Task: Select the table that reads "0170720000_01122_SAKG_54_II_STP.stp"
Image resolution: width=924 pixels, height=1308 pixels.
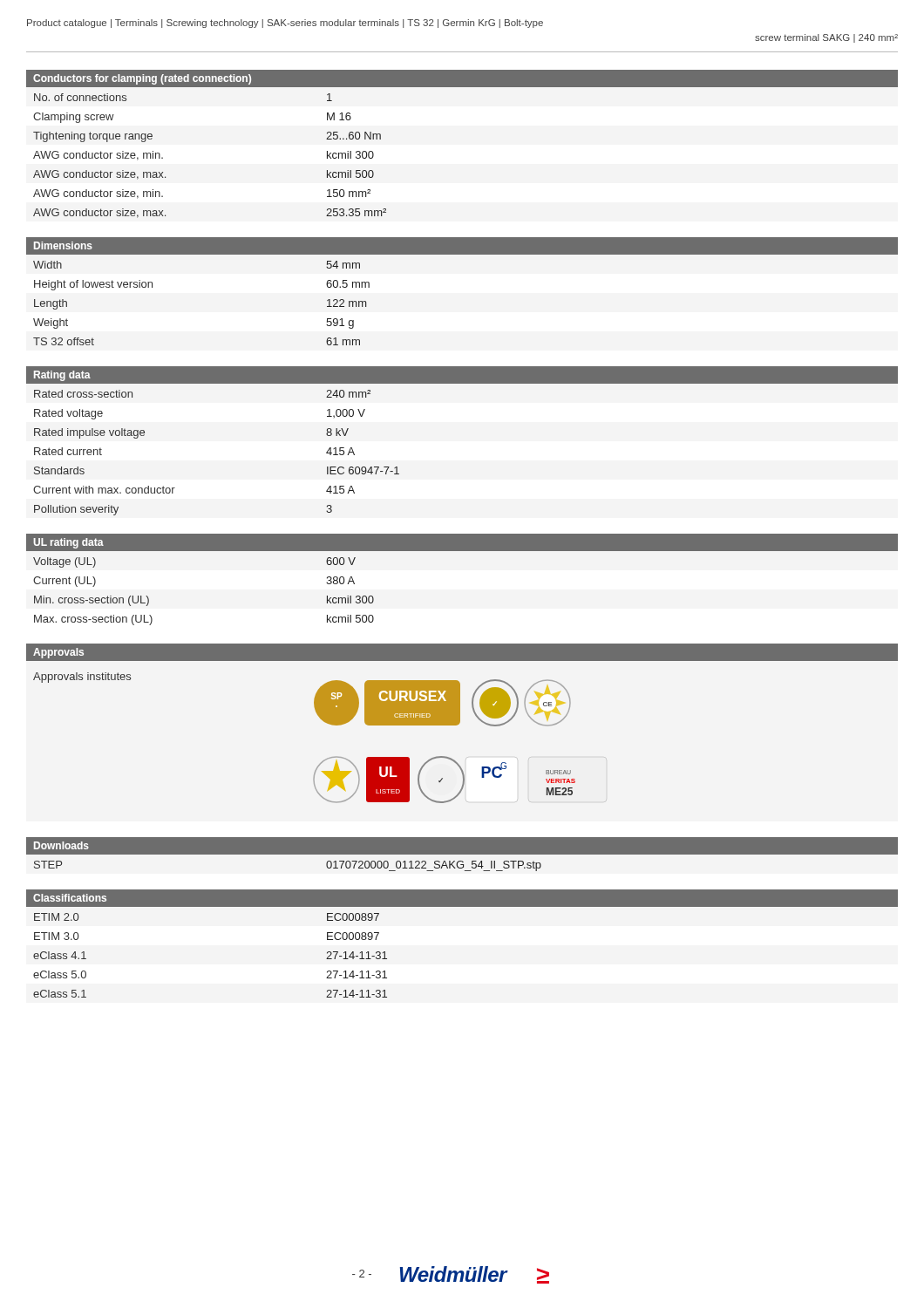Action: tap(462, 855)
